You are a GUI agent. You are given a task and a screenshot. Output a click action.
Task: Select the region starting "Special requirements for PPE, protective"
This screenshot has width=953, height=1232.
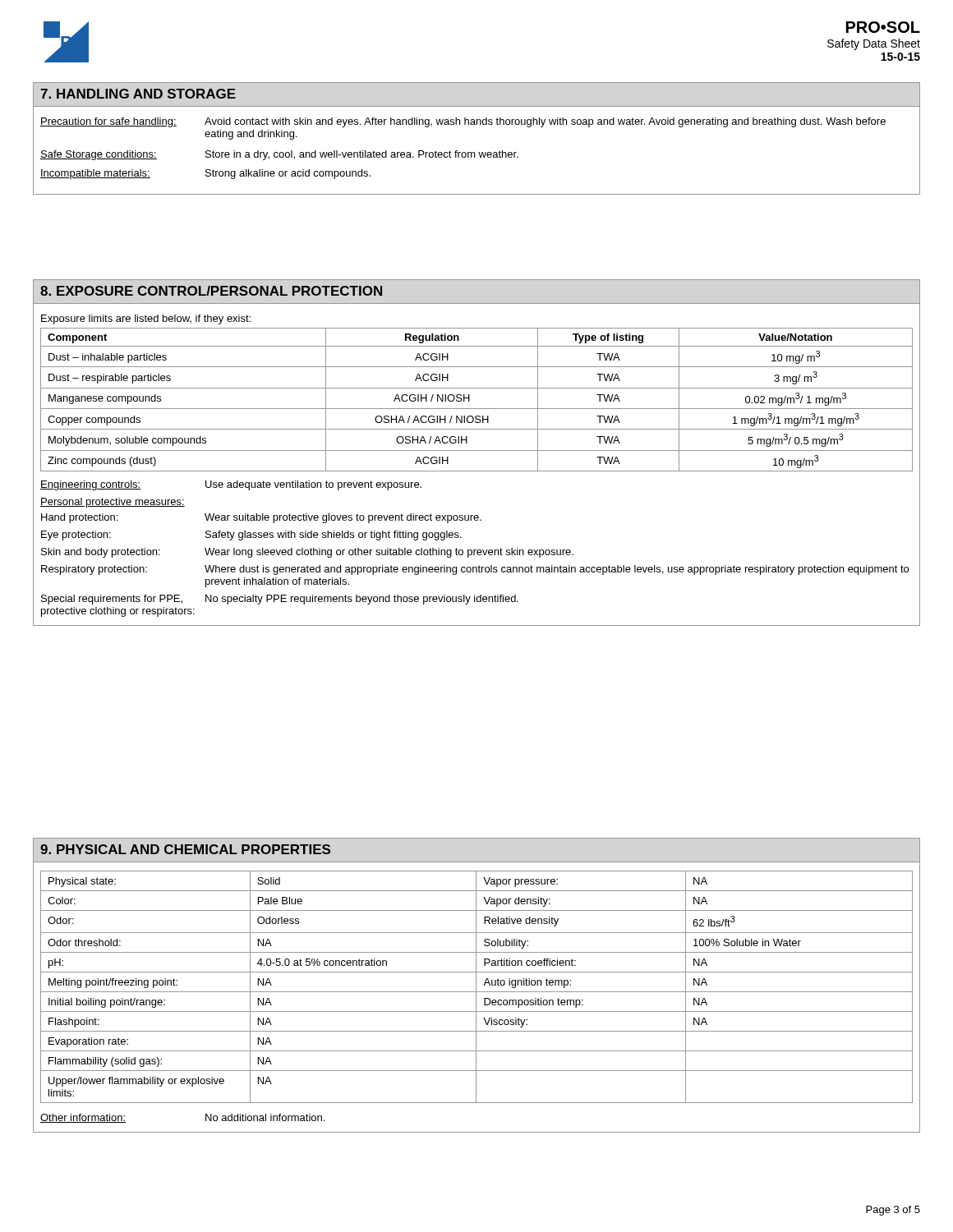pyautogui.click(x=118, y=604)
